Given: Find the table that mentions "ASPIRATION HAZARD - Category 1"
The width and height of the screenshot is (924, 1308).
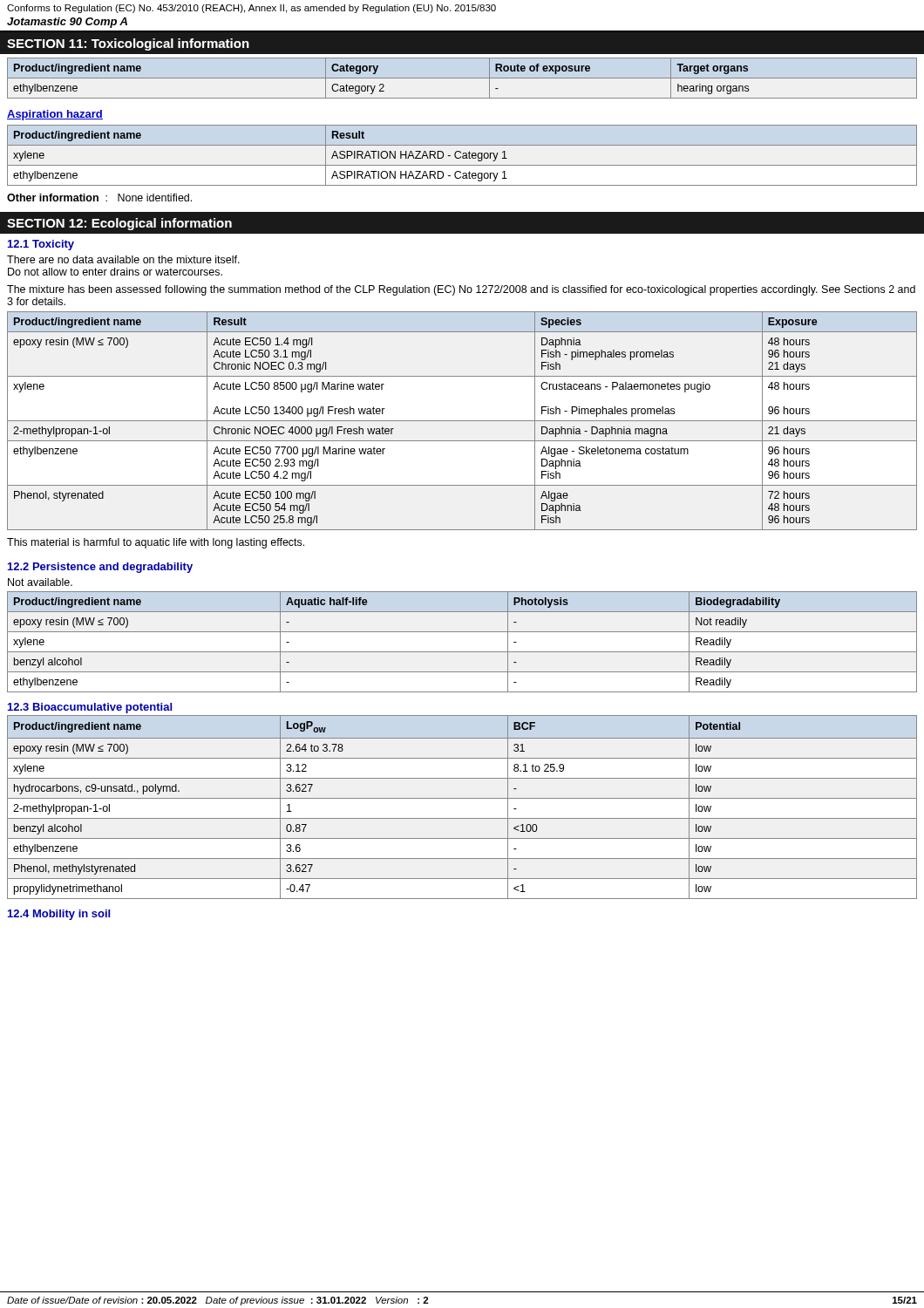Looking at the screenshot, I should [462, 155].
